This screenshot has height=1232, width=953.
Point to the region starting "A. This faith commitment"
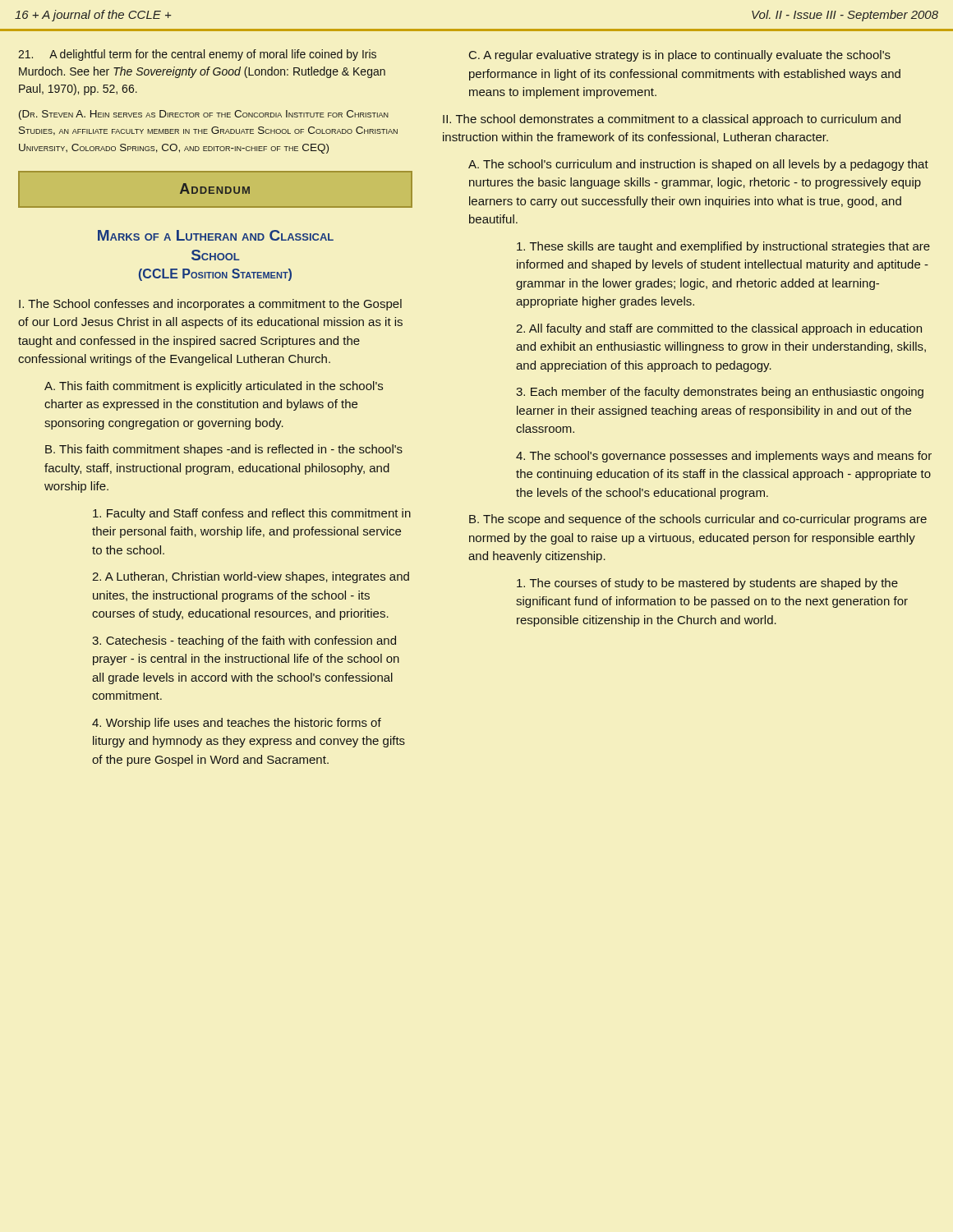(214, 404)
